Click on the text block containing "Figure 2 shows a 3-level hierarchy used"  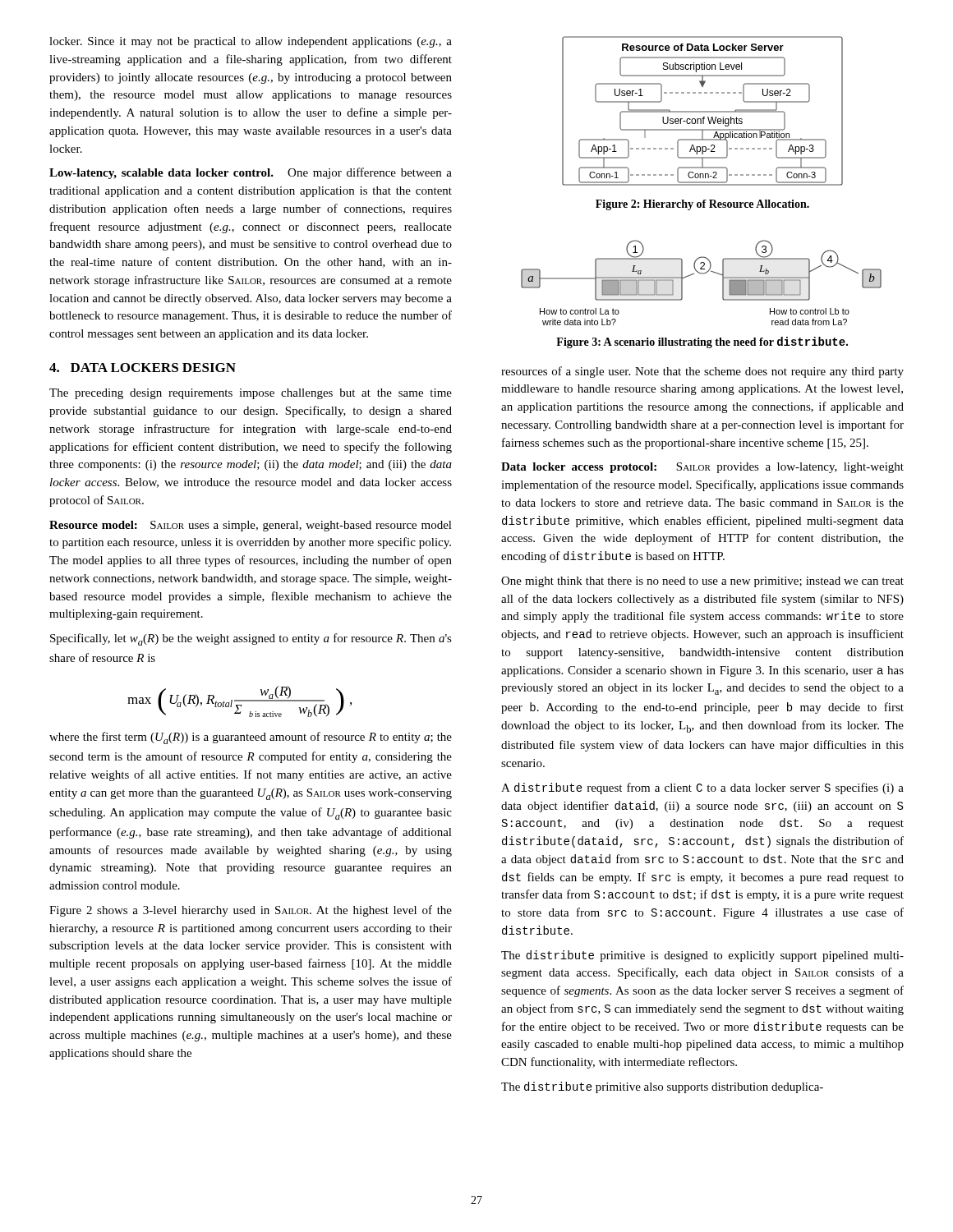(251, 982)
